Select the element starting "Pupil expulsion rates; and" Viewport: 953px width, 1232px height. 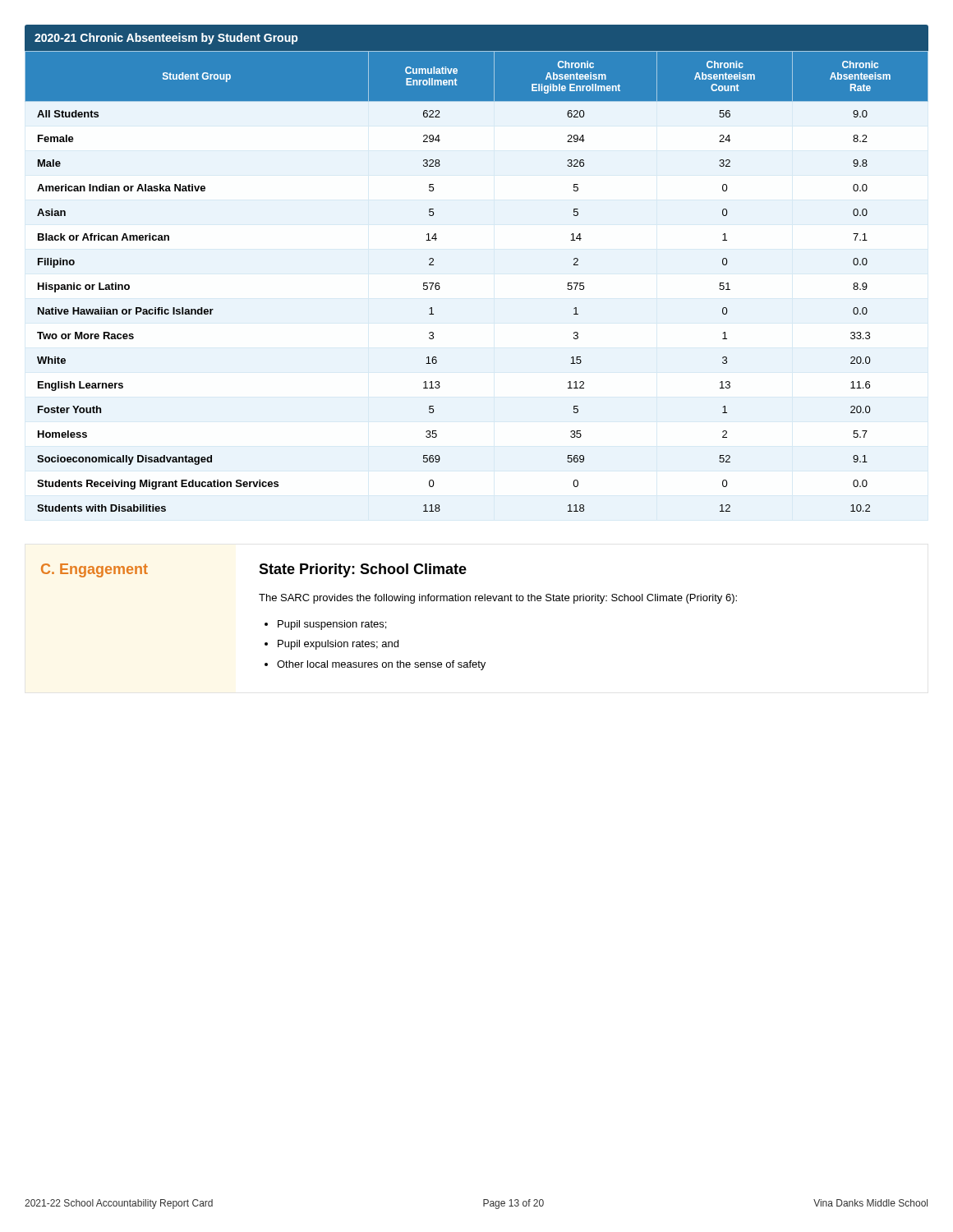point(338,643)
